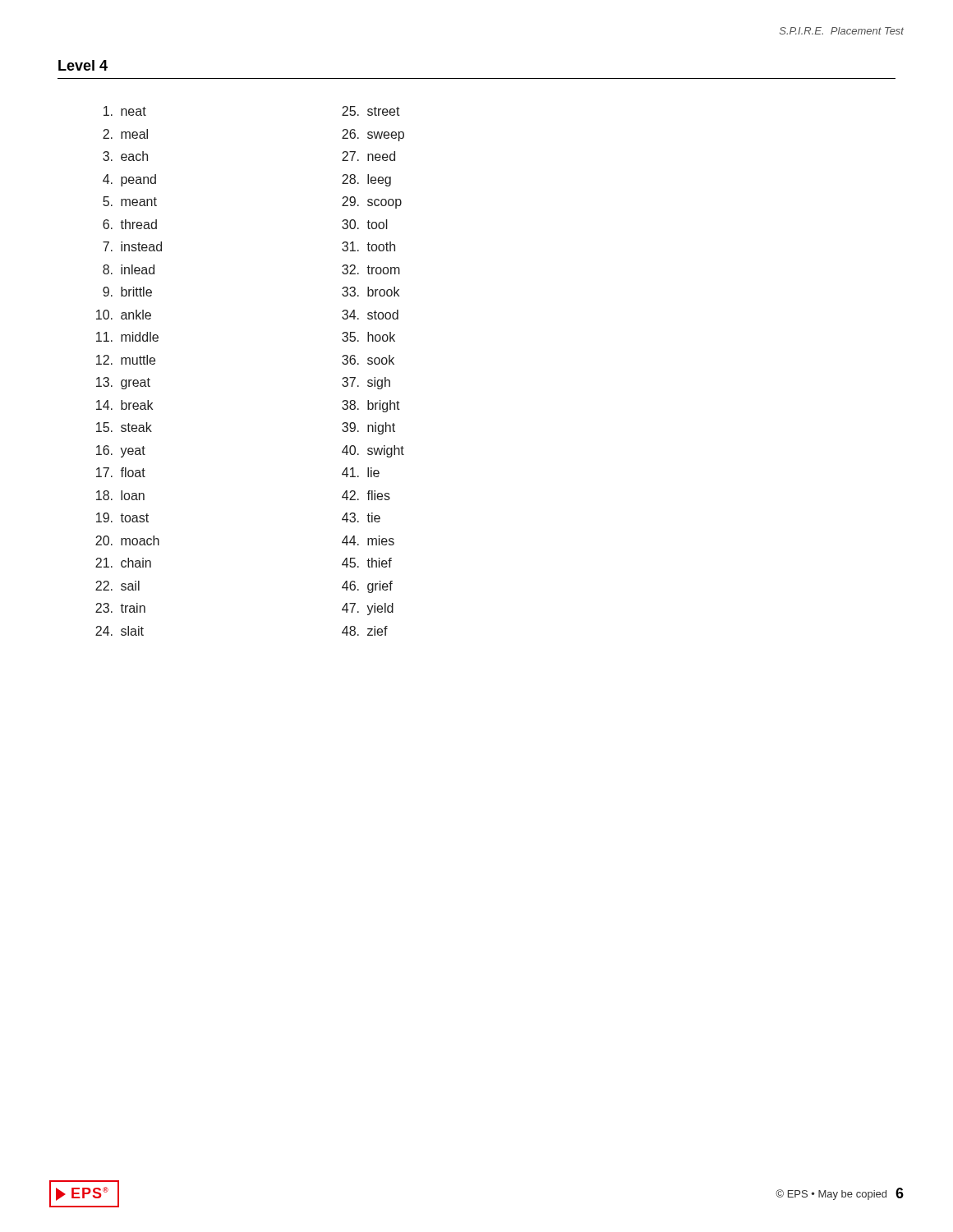Point to "17. float"

114,473
